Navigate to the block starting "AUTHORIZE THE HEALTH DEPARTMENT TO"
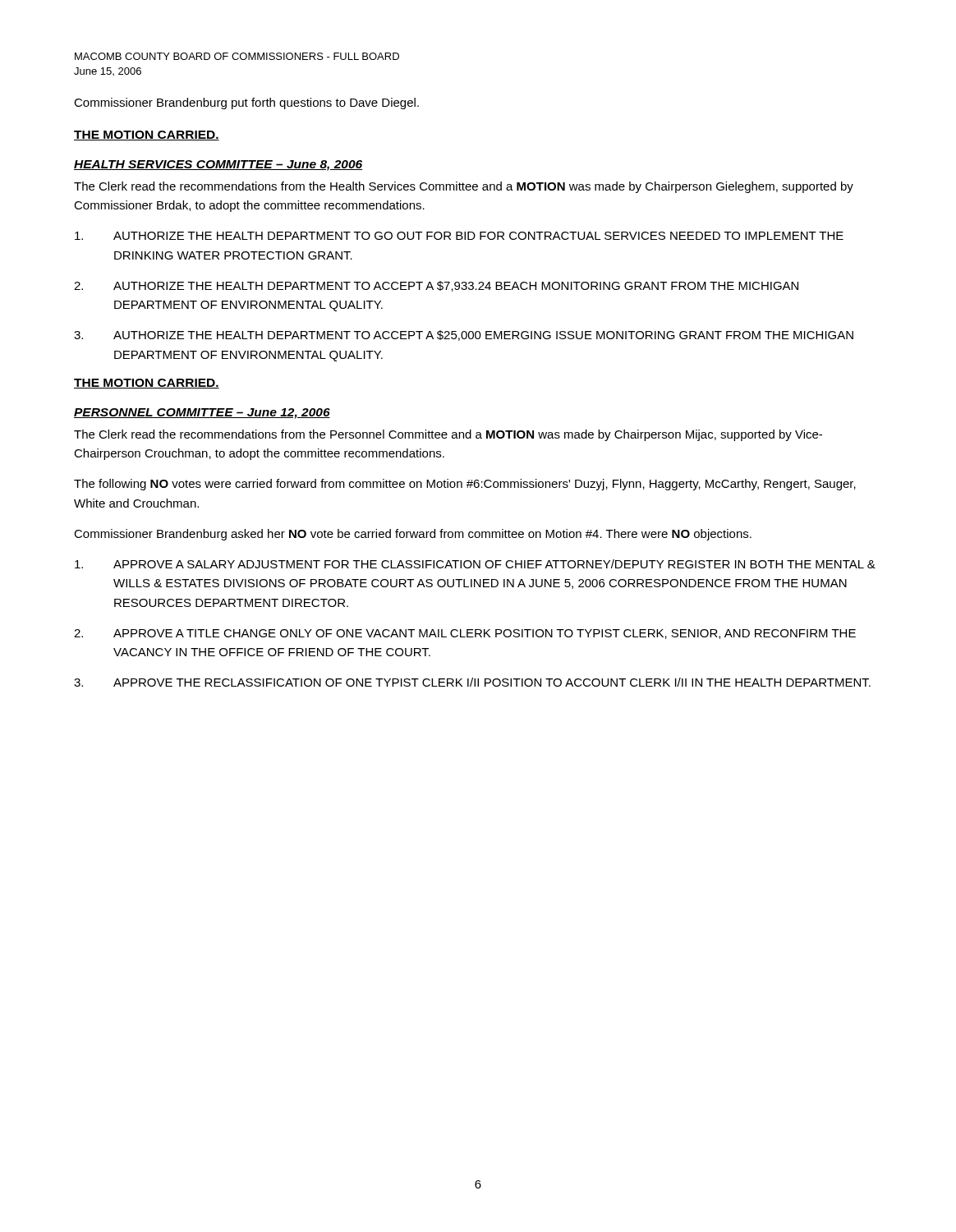Screen dimensions: 1232x956 (478, 245)
